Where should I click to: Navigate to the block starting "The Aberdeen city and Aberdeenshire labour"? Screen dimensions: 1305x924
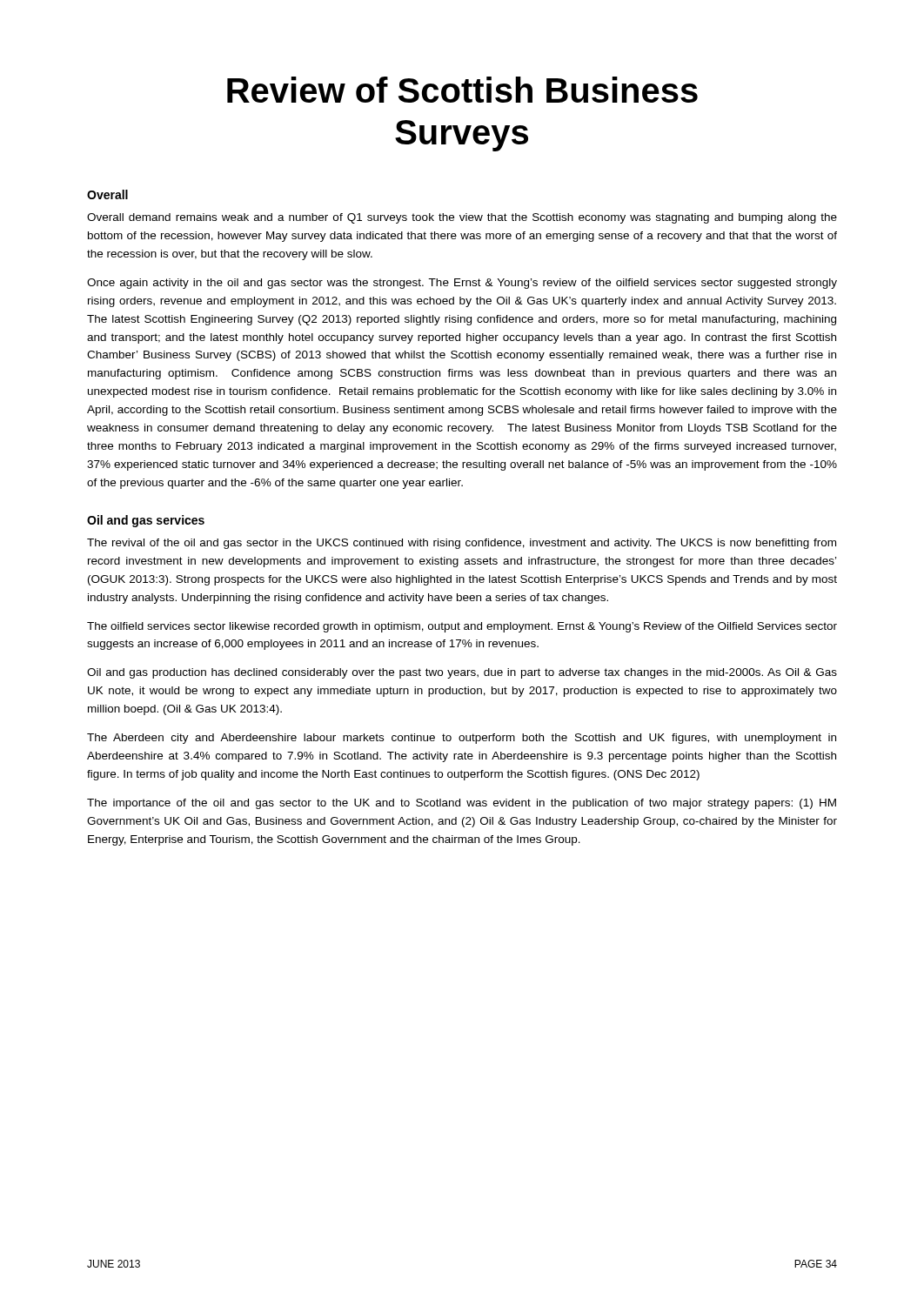(462, 756)
